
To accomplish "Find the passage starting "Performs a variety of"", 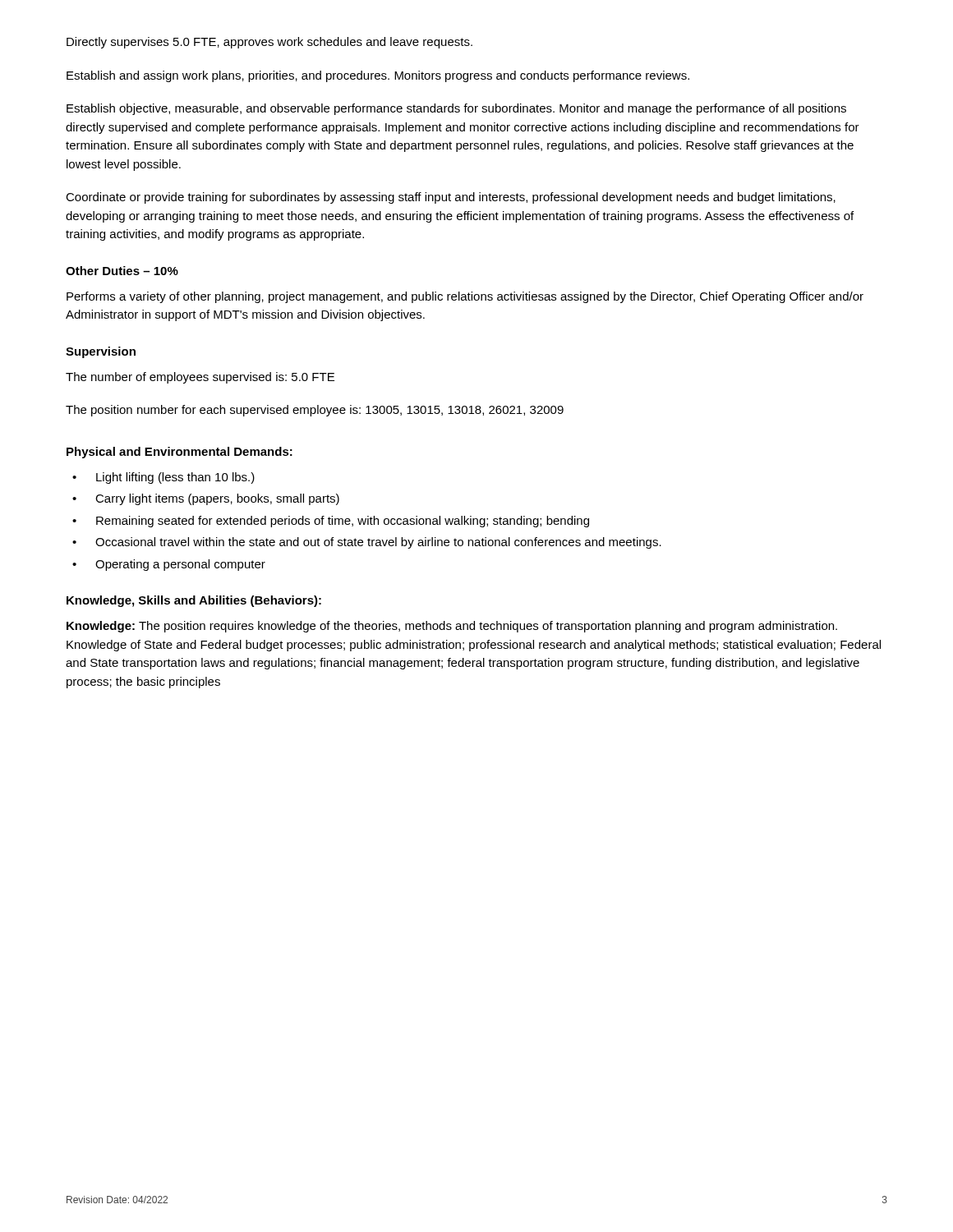I will coord(465,305).
